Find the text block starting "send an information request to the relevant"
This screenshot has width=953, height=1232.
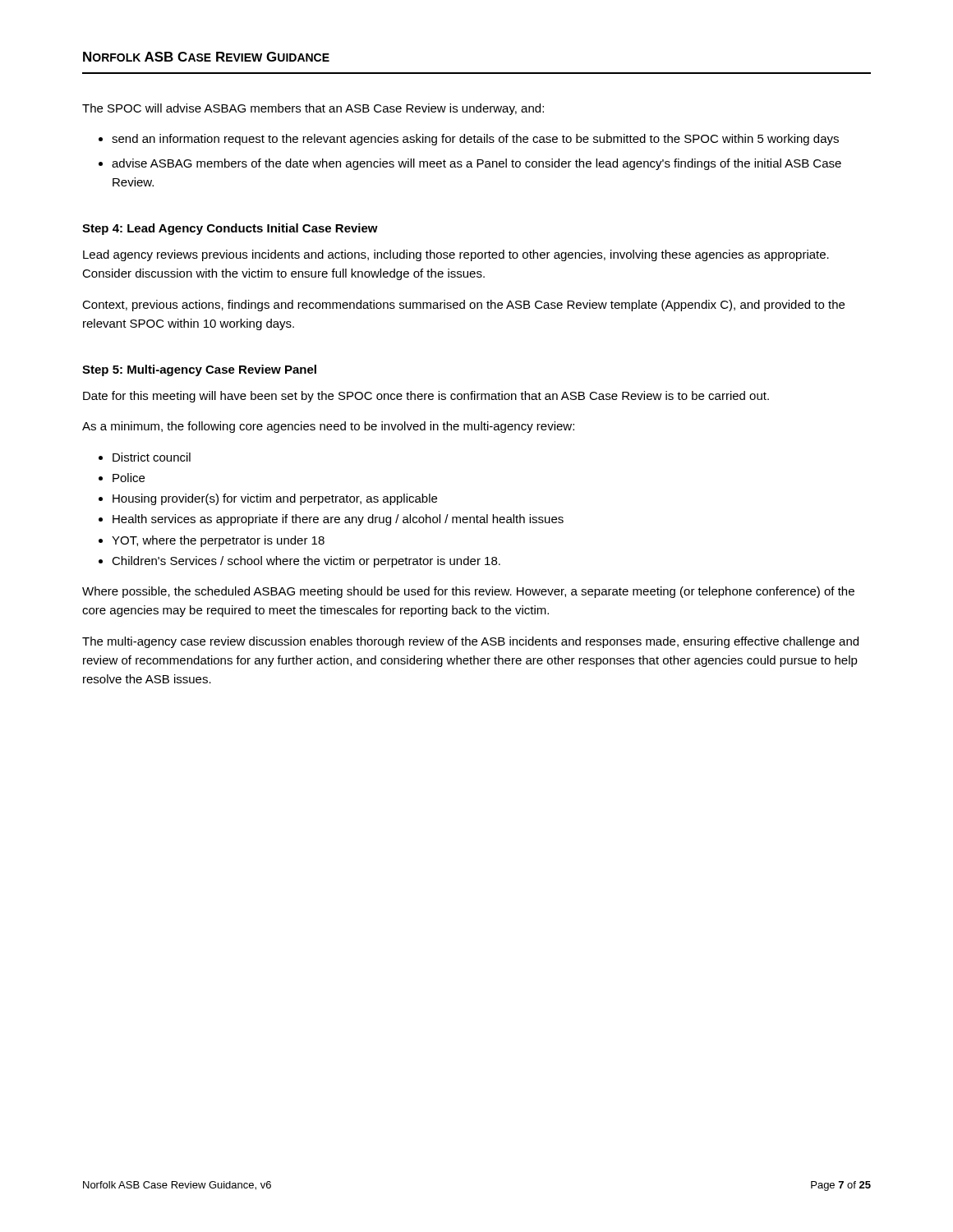pyautogui.click(x=475, y=139)
